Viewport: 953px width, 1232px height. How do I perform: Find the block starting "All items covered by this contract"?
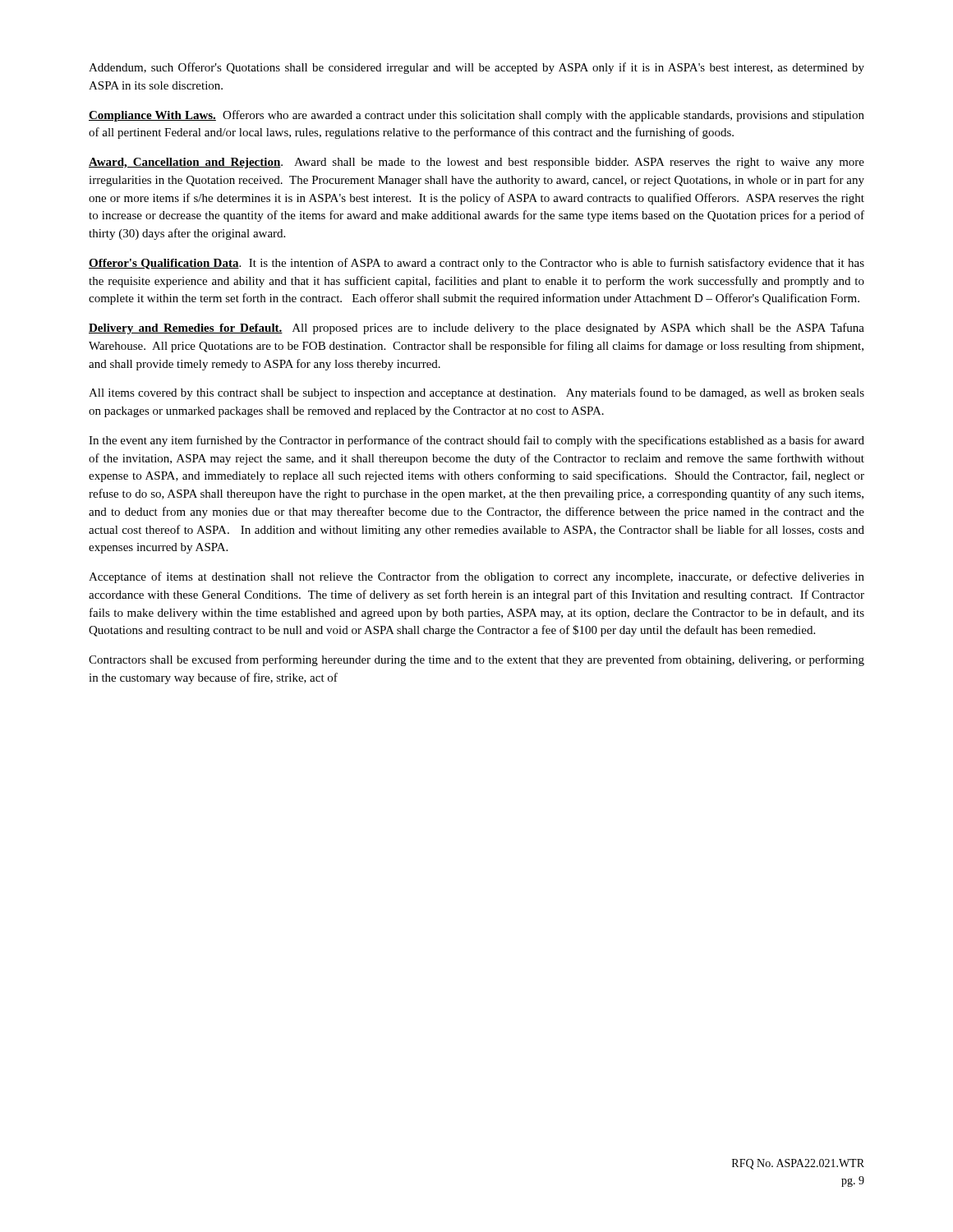pyautogui.click(x=476, y=402)
